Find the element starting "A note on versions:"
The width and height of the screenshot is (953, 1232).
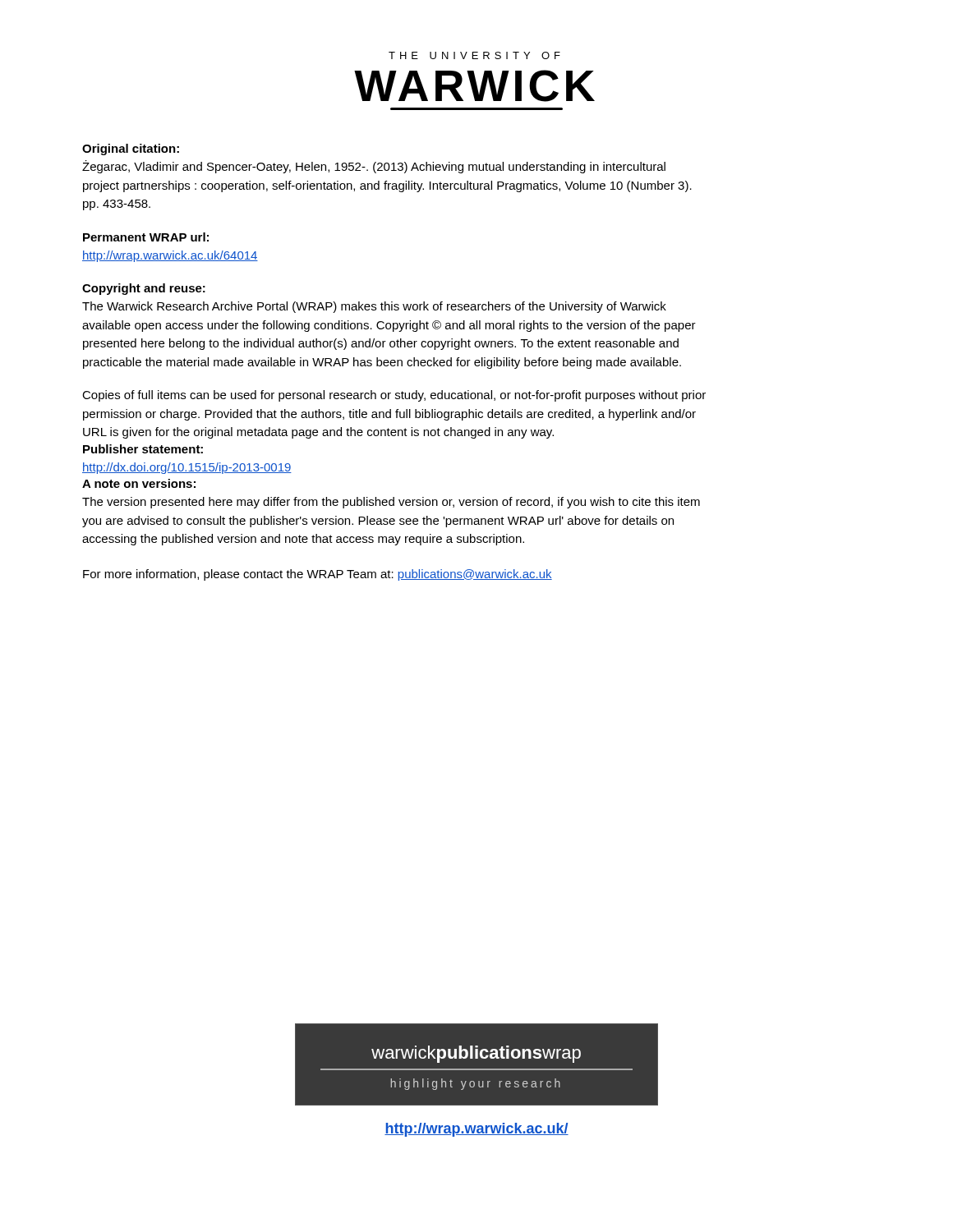pos(139,483)
